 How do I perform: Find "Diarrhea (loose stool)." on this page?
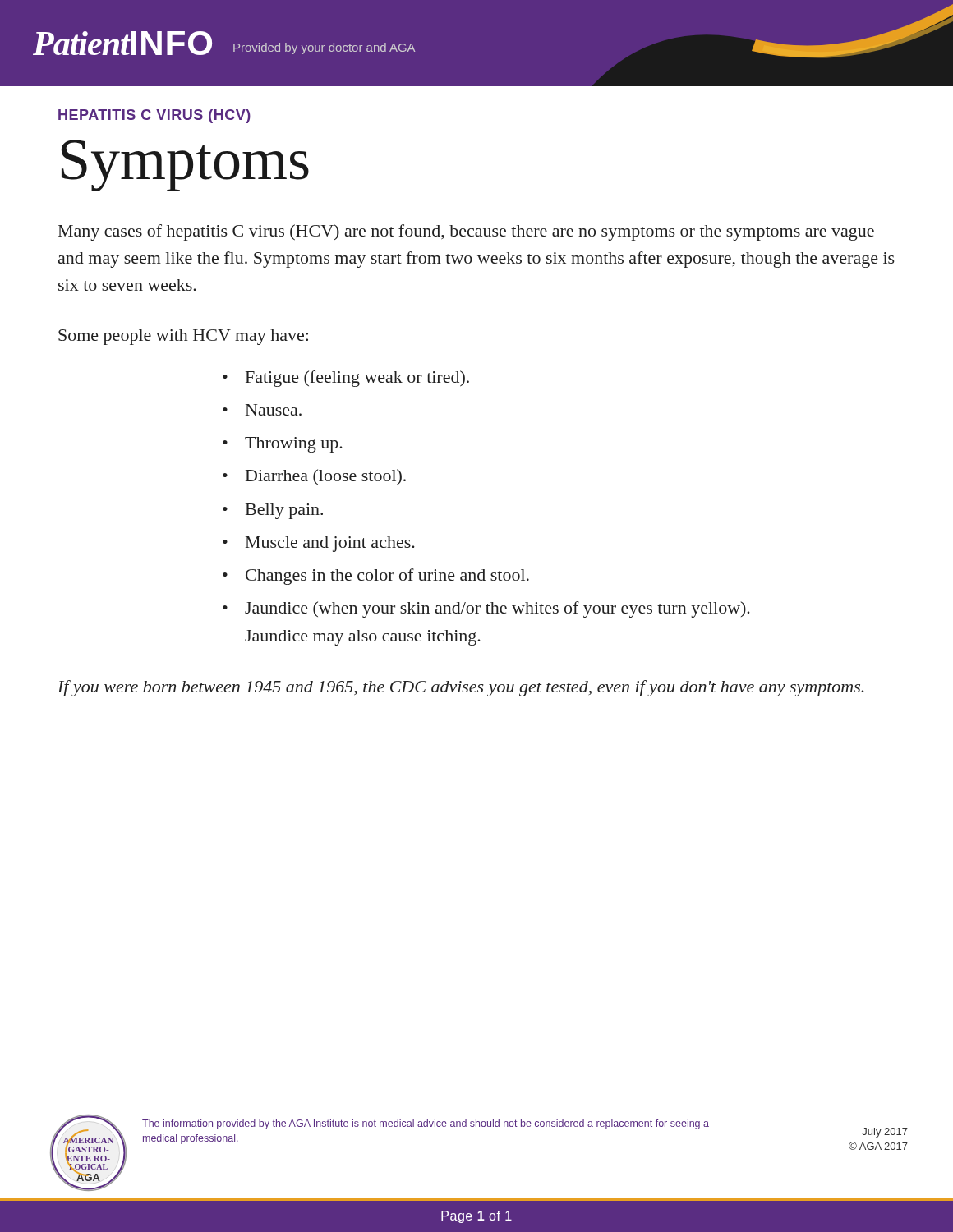(326, 475)
